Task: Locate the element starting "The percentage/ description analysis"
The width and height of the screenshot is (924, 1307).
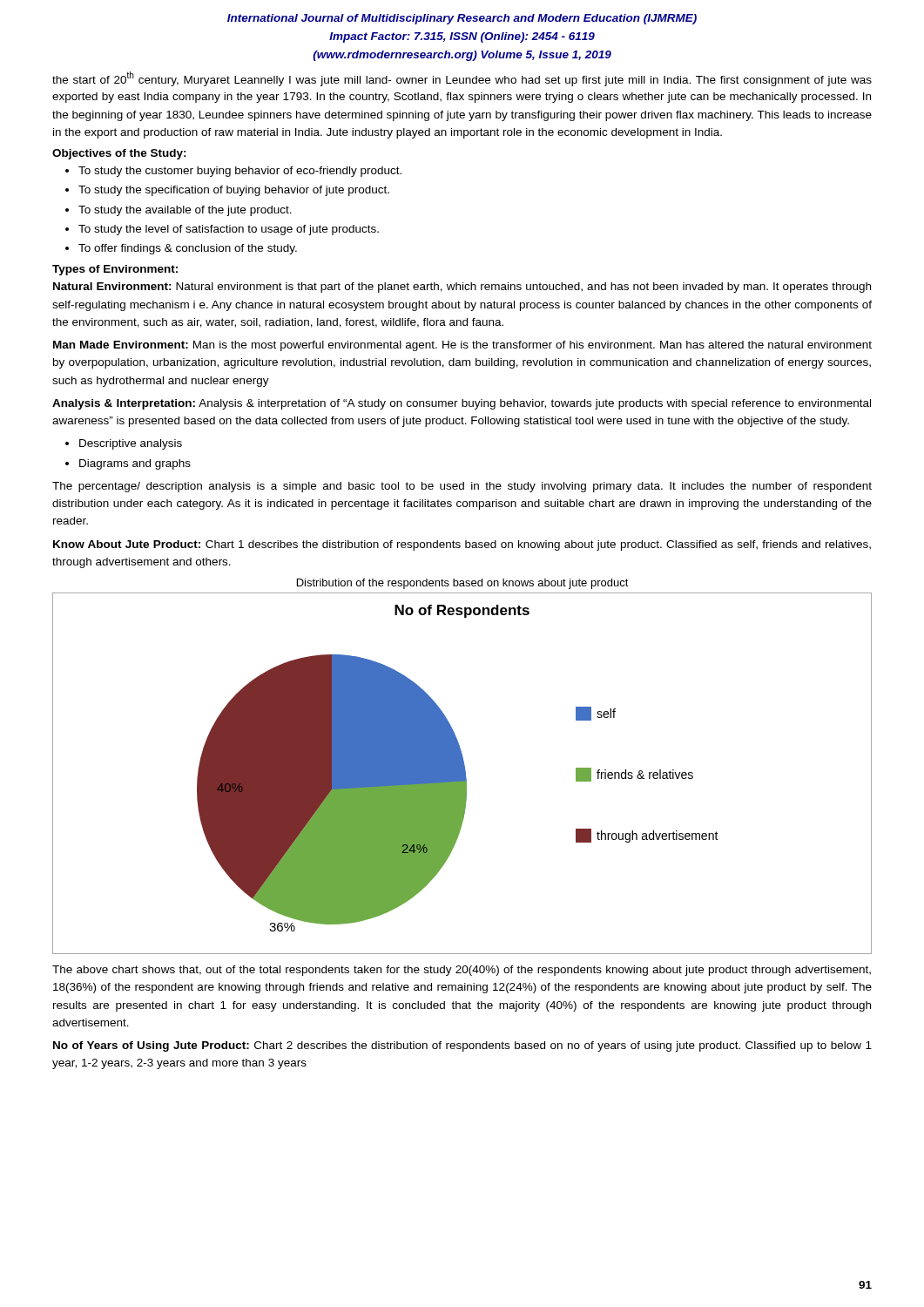Action: pyautogui.click(x=462, y=503)
